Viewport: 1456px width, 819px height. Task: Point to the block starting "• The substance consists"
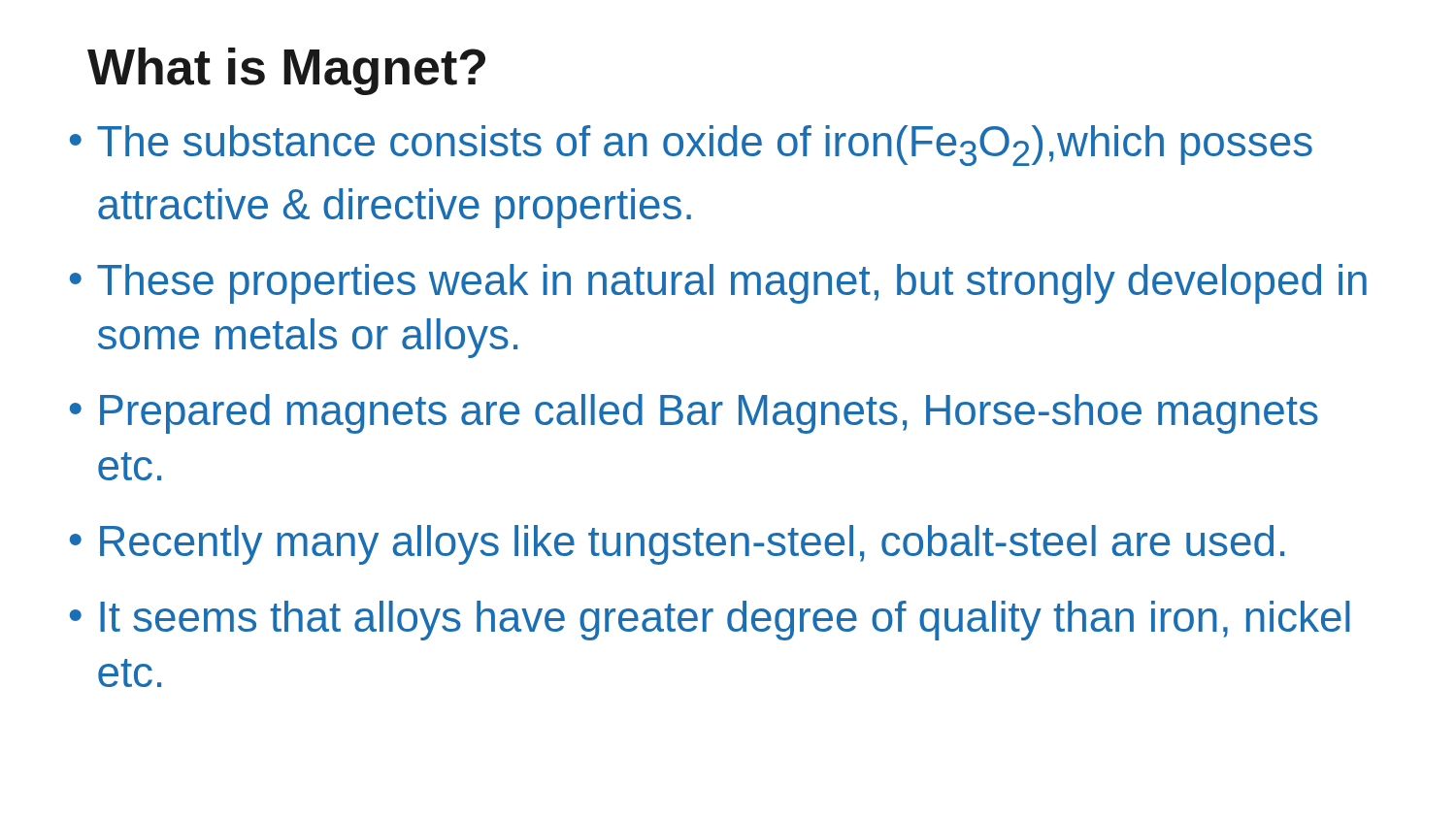(x=733, y=173)
